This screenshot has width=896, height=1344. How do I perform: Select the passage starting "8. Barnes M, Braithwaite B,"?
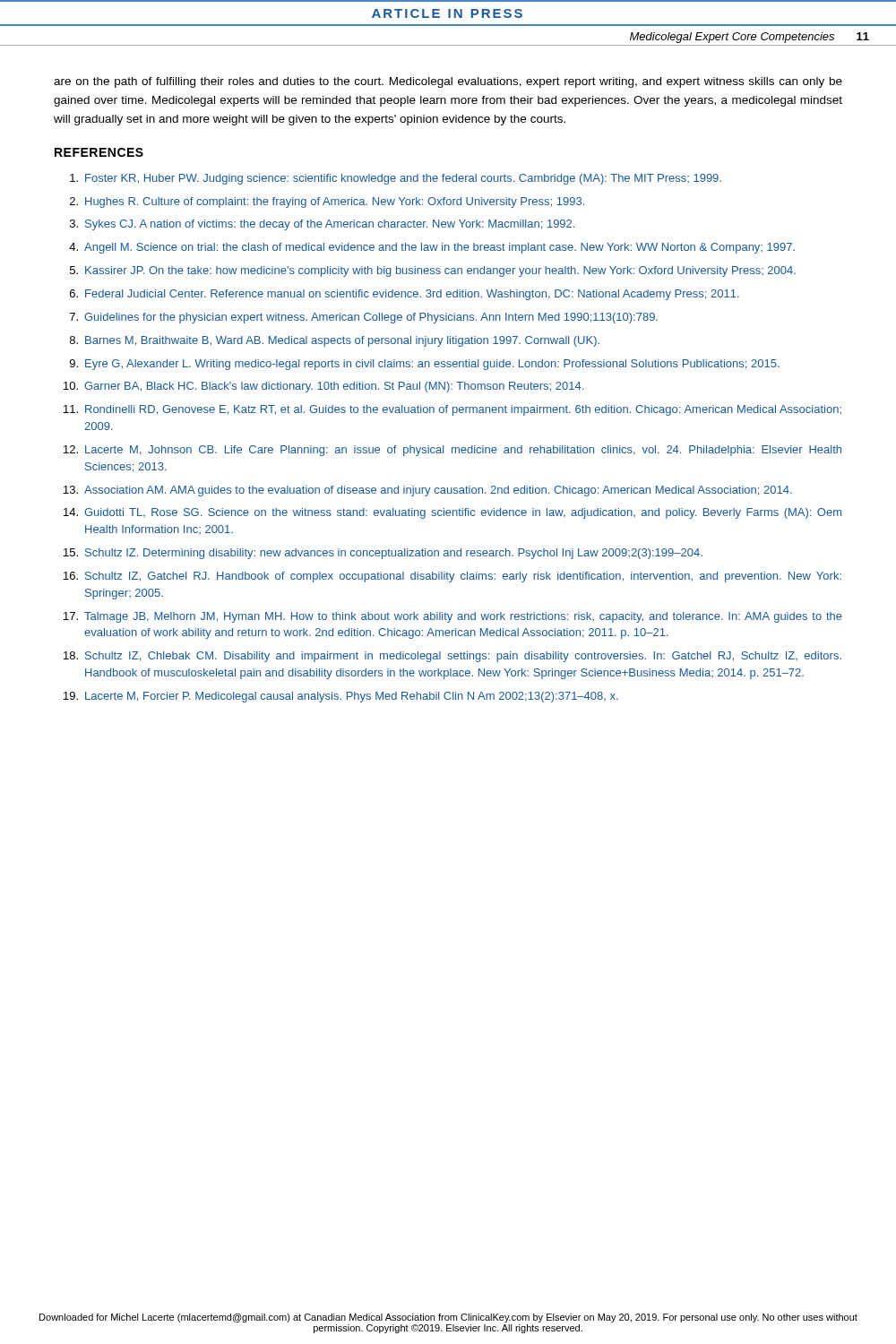[x=327, y=341]
